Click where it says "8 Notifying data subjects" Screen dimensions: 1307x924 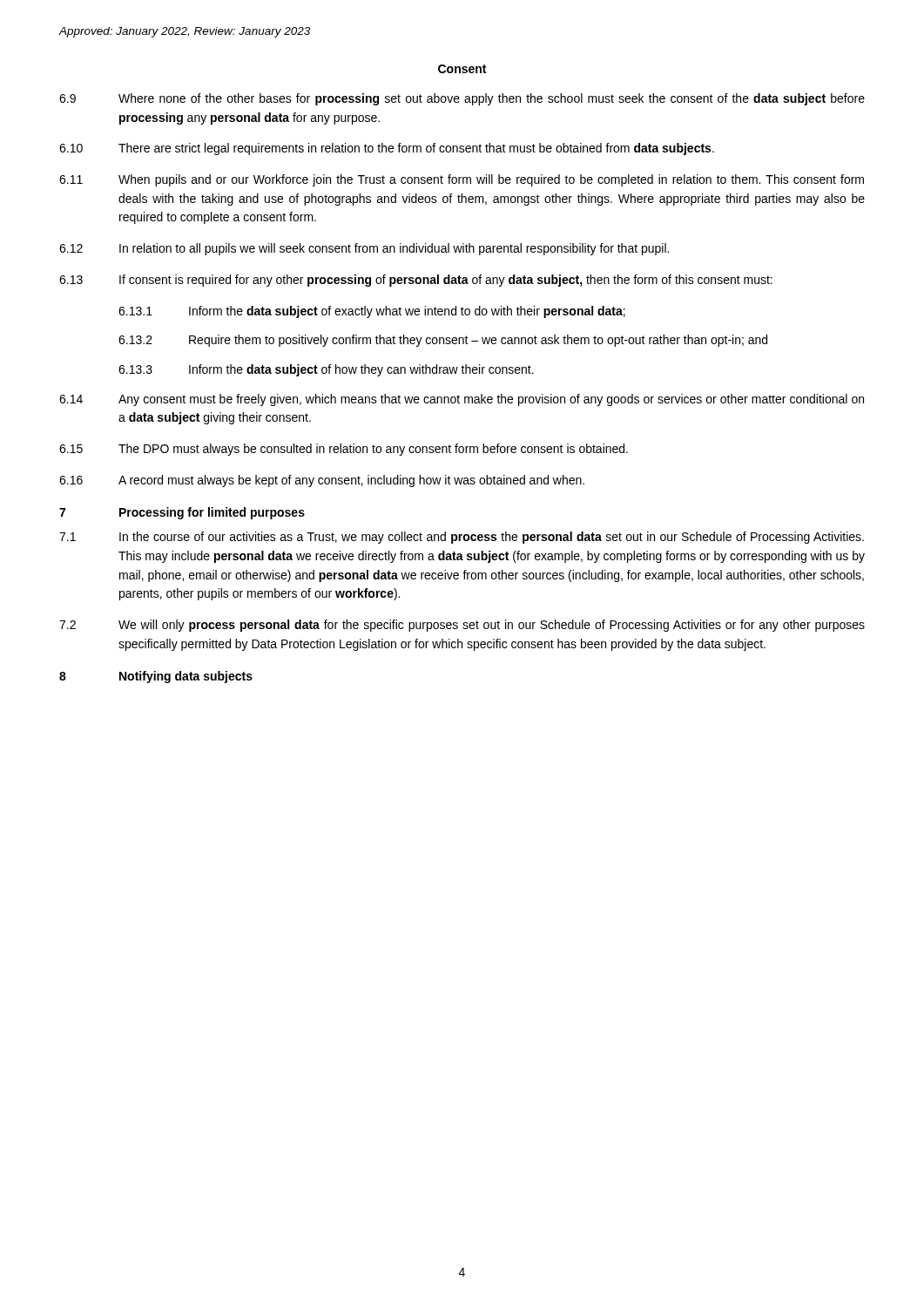click(156, 677)
